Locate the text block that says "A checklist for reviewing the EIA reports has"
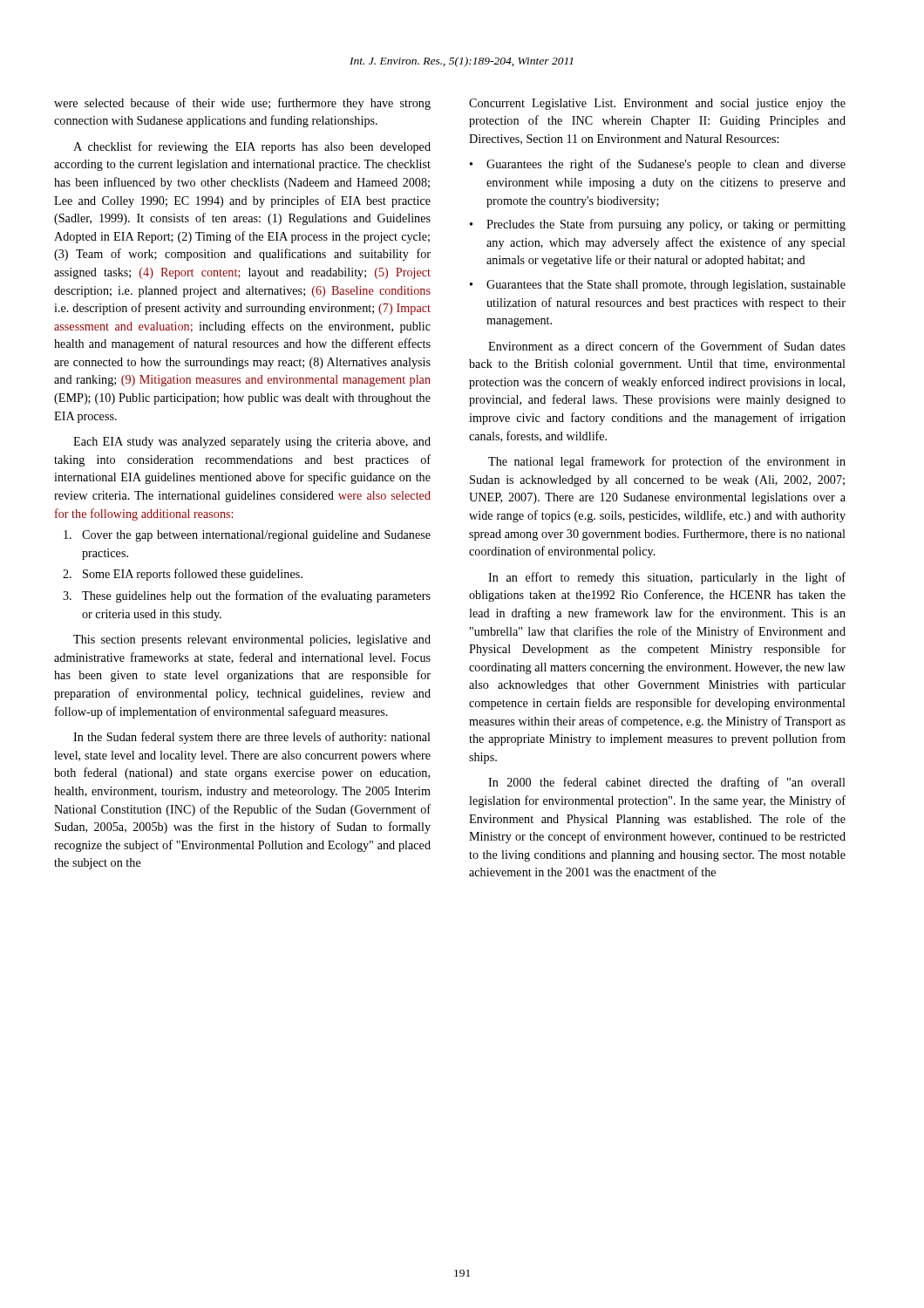 tap(242, 281)
